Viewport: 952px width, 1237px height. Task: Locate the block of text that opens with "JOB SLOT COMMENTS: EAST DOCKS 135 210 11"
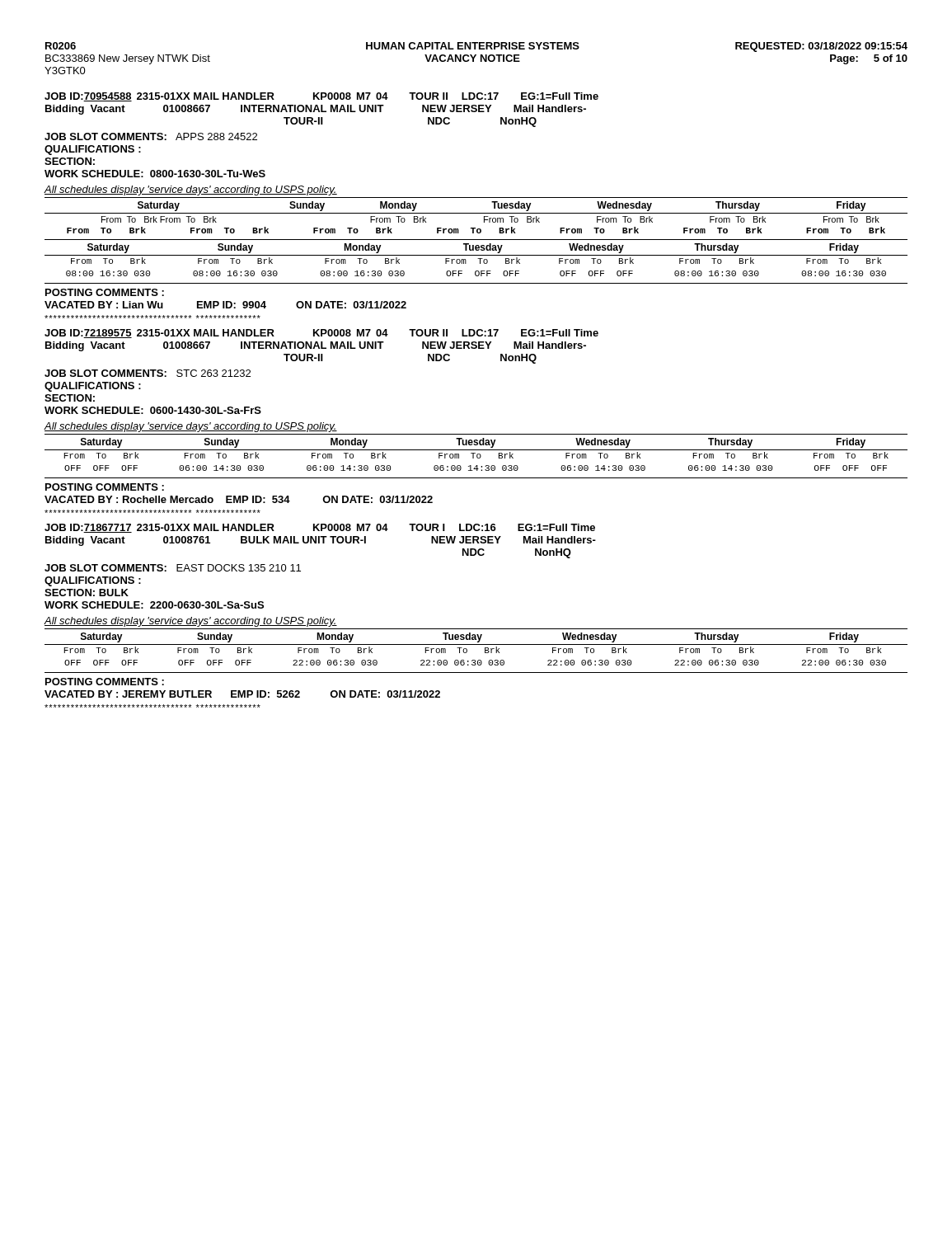tap(173, 568)
